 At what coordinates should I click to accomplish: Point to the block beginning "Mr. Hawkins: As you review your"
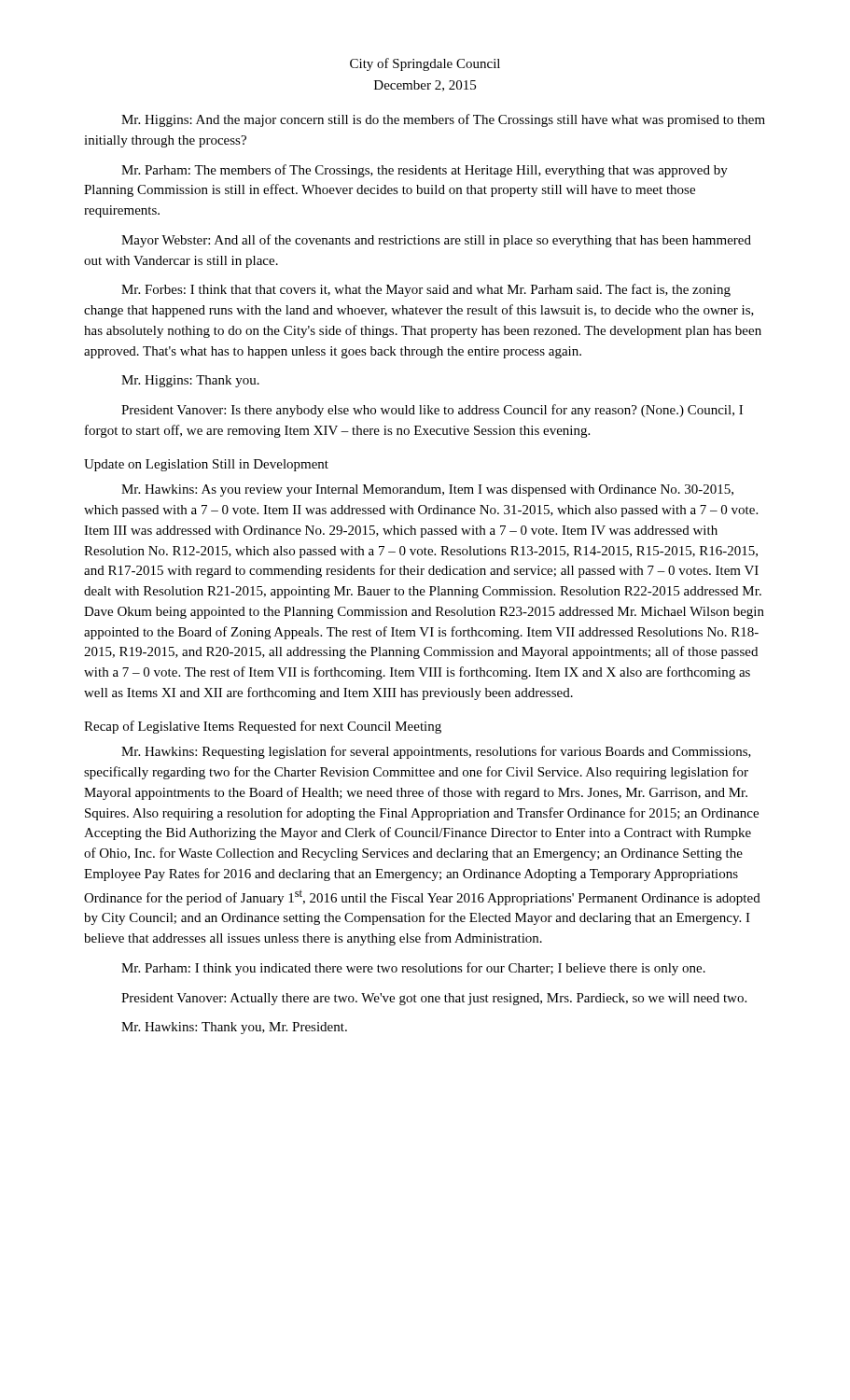(x=424, y=591)
